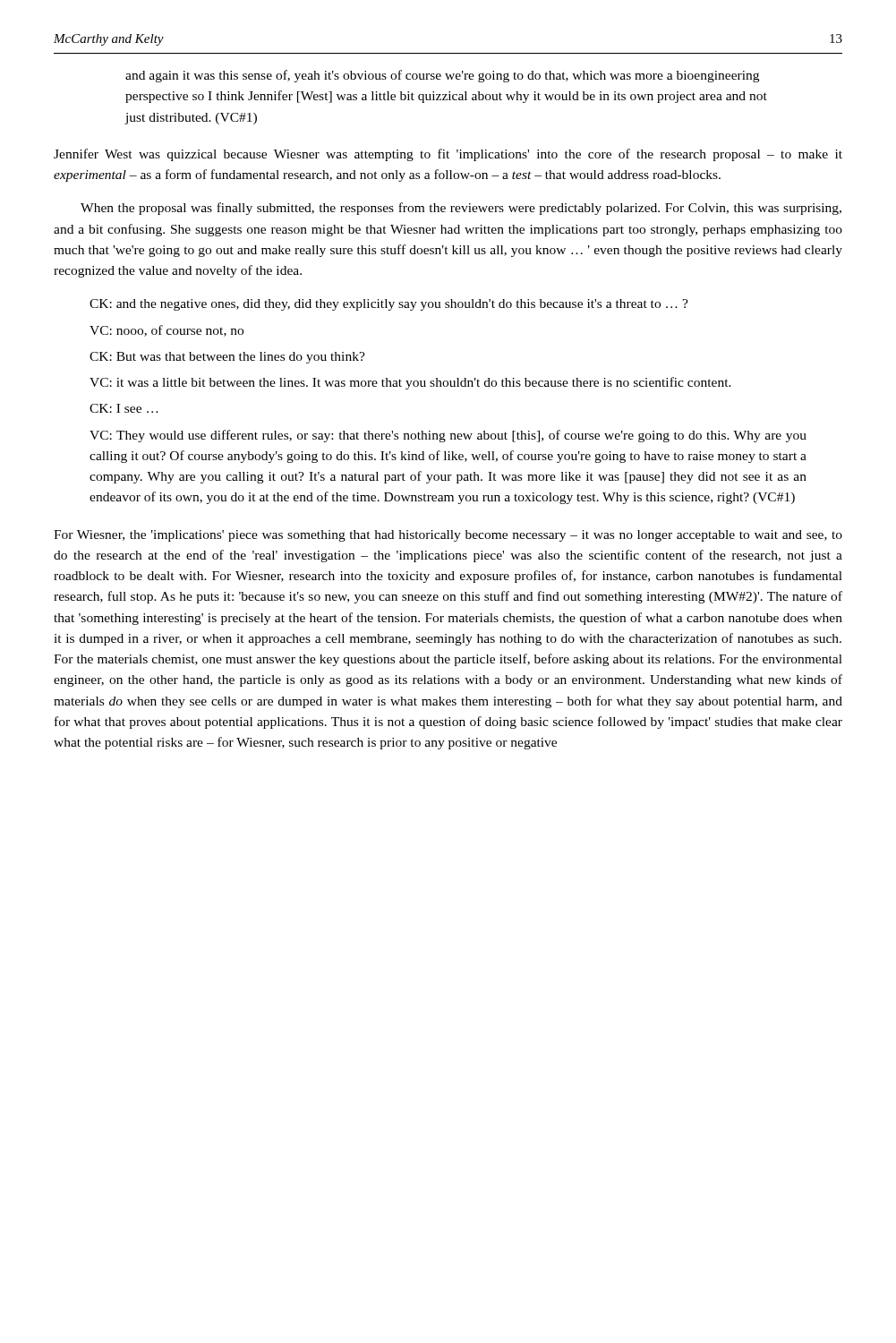Where does it say "CK: I see …"?
The width and height of the screenshot is (896, 1343).
pyautogui.click(x=124, y=408)
